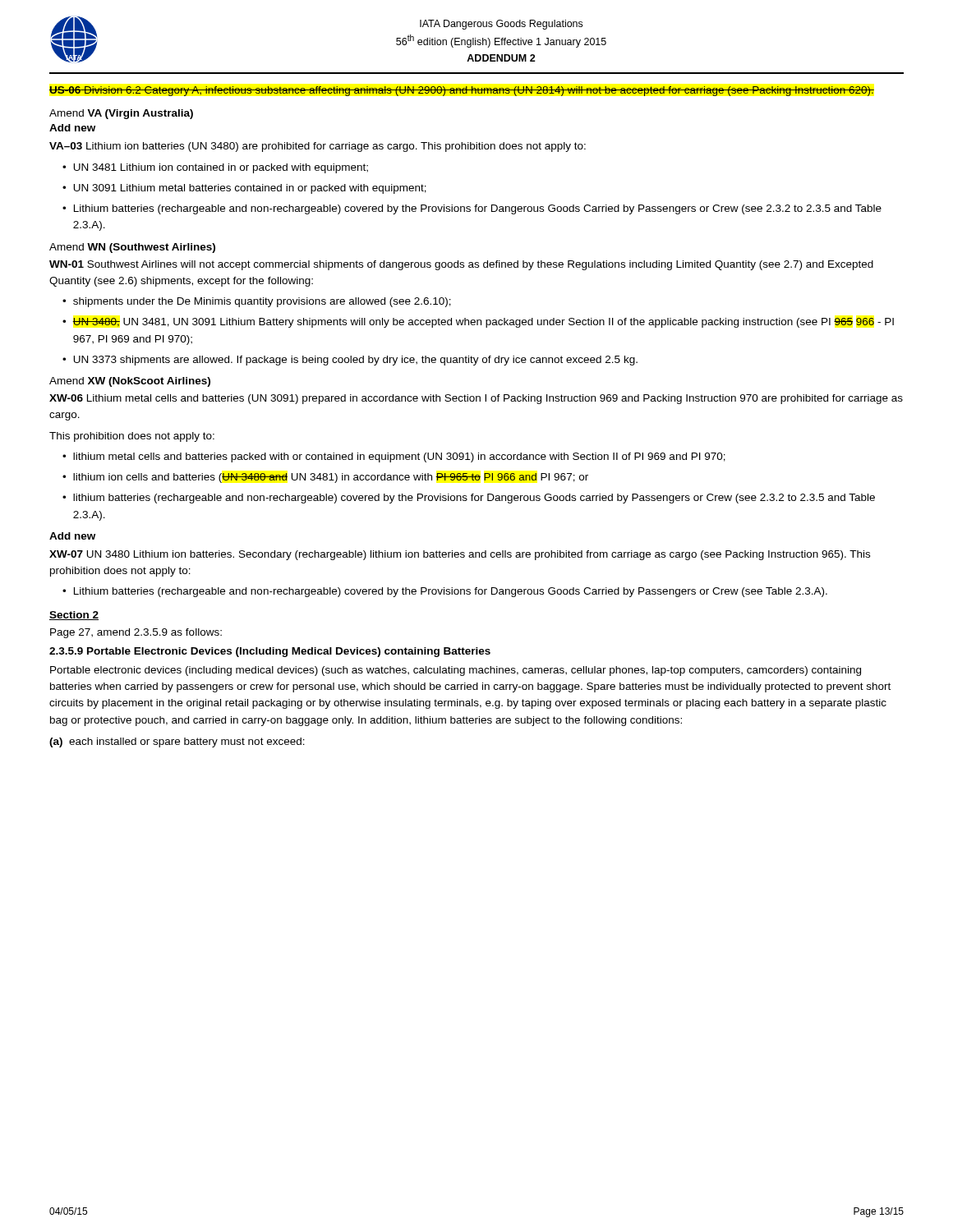
Task: Select the list item that says "•UN 3373 shipments are allowed. If package is"
Action: point(350,360)
